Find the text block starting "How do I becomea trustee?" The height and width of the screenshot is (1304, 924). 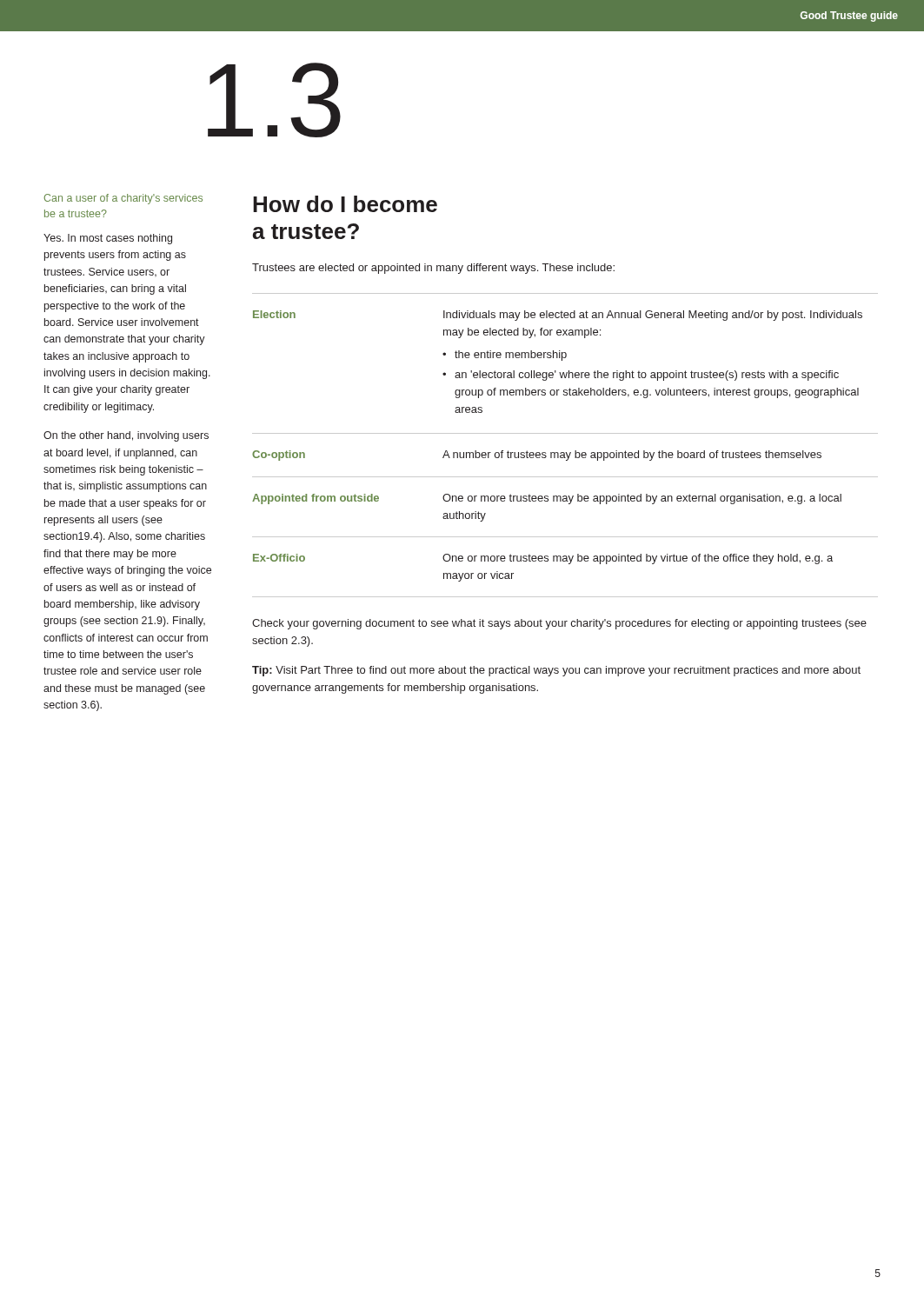[x=345, y=218]
